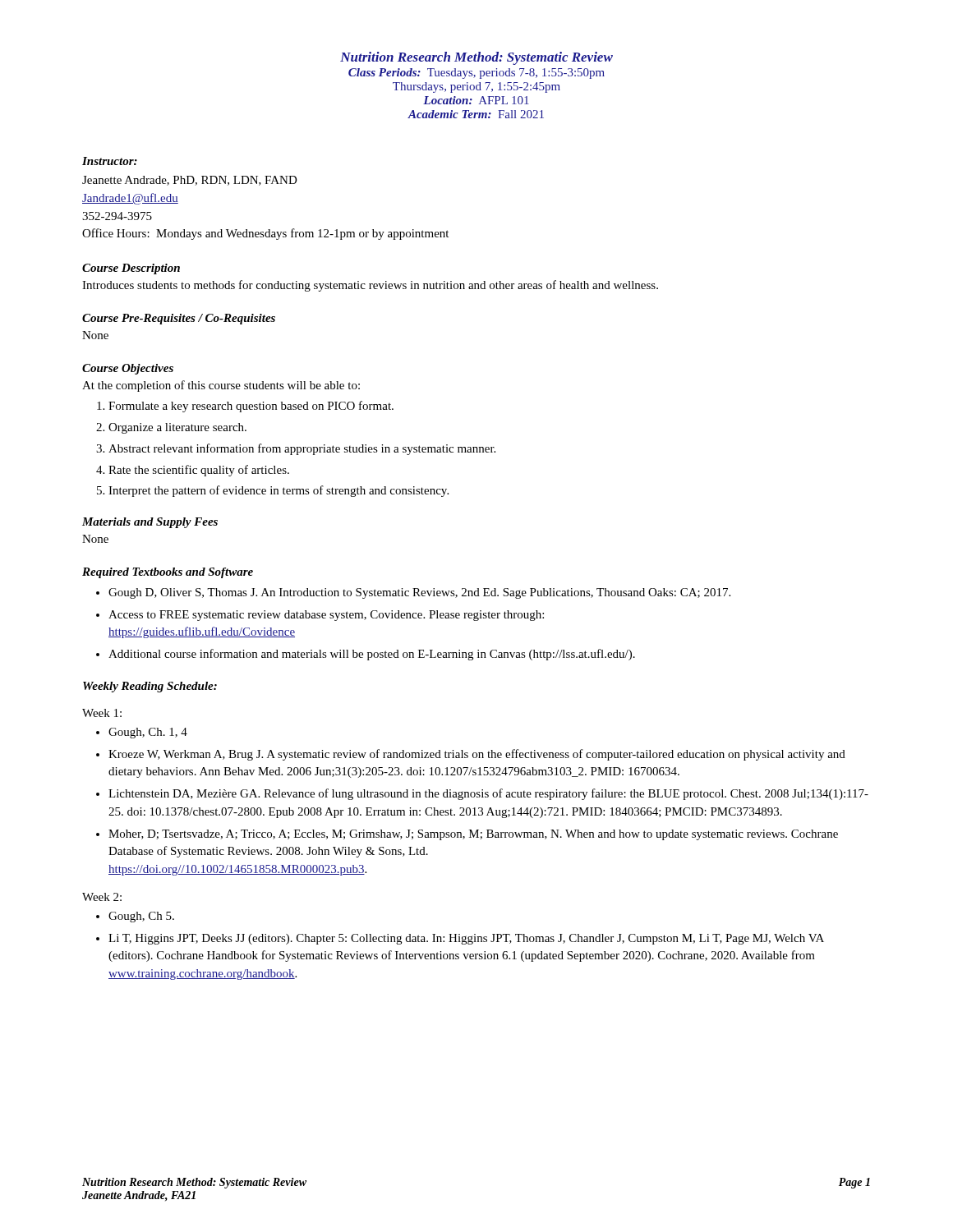Click the passage that begins "Introduces students to methods for conducting"
The image size is (953, 1232).
pyautogui.click(x=370, y=285)
